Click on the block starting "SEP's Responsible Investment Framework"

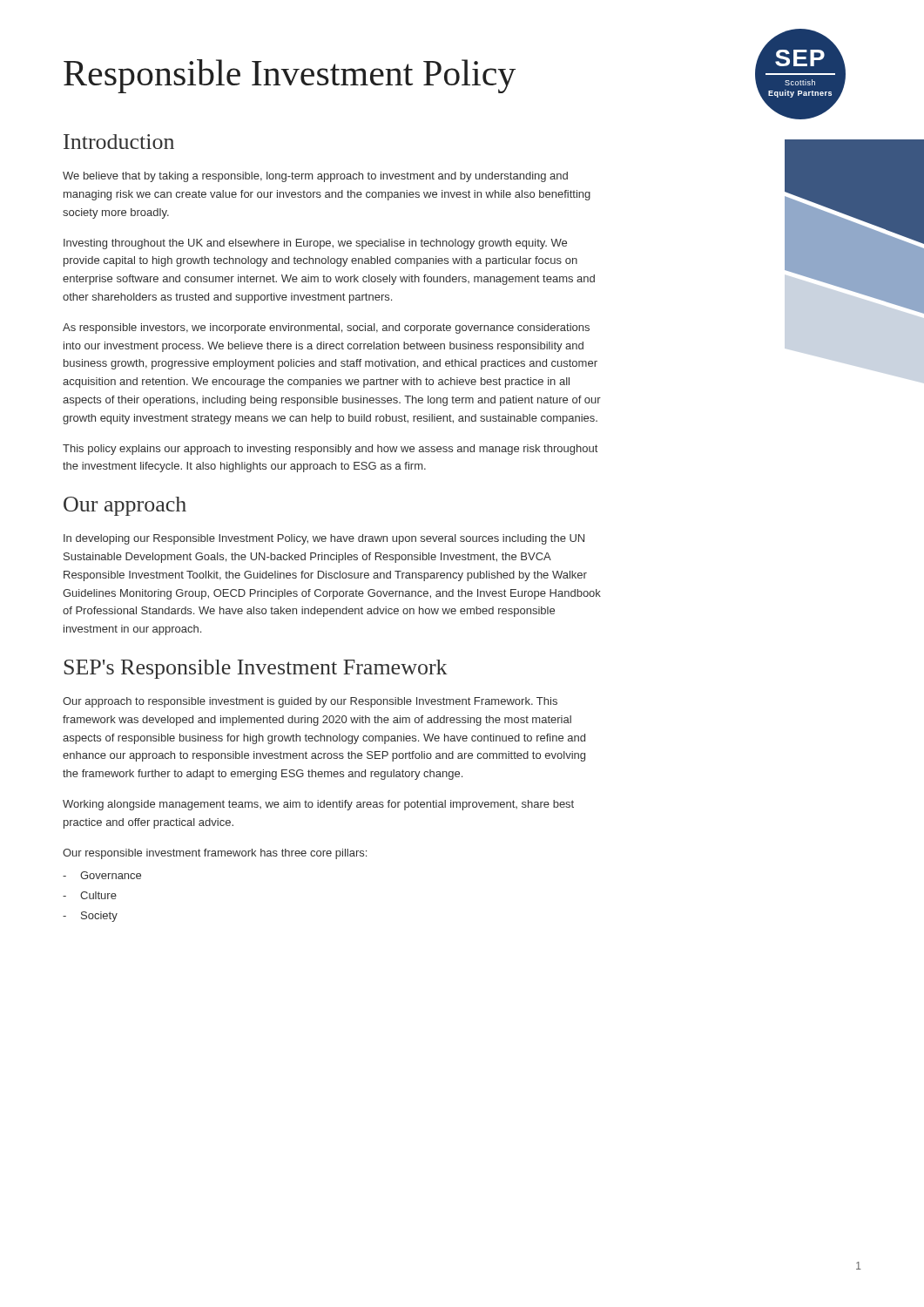[255, 667]
